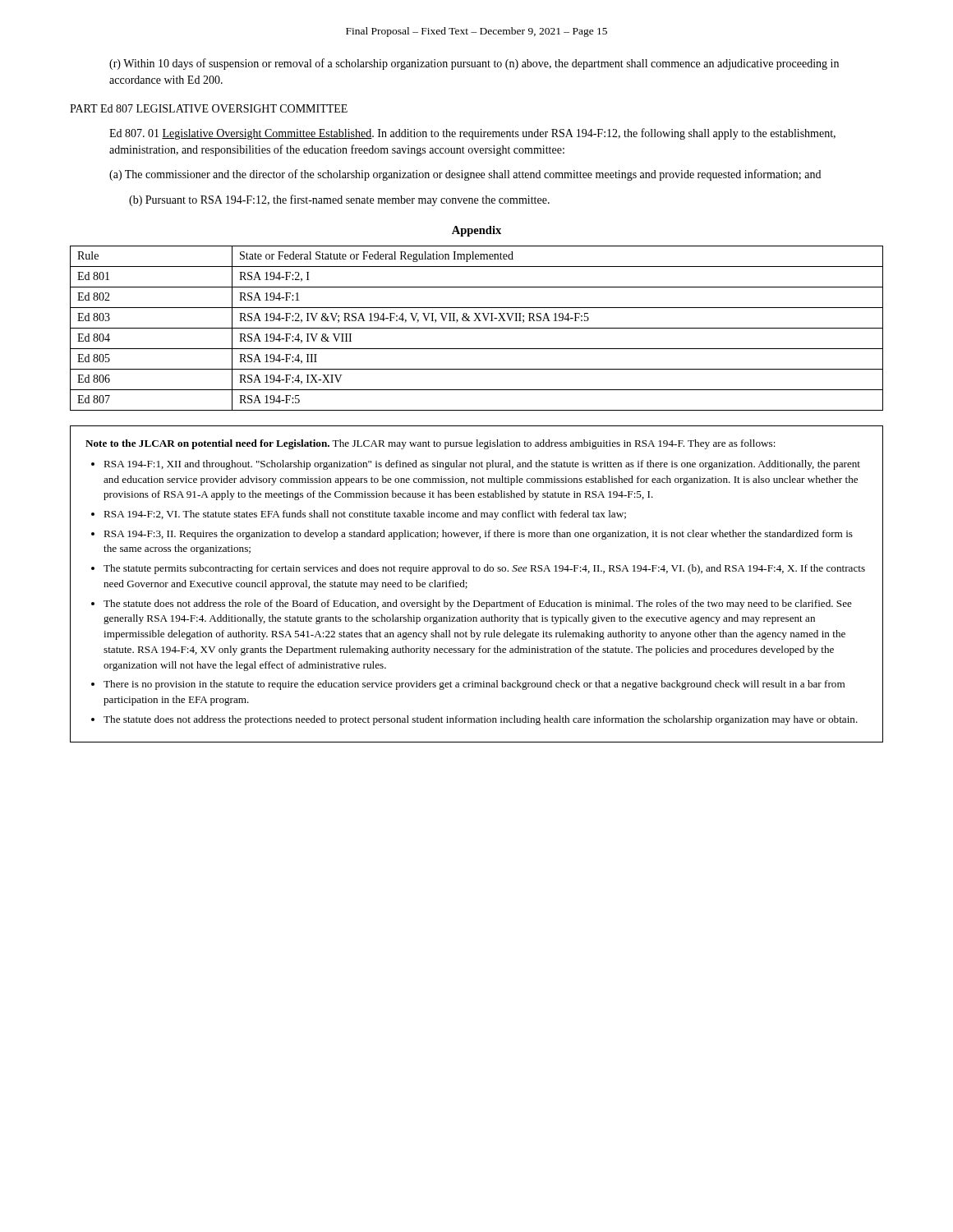Click on the block starting "Ed 807. 01 Legislative Oversight"

click(473, 142)
